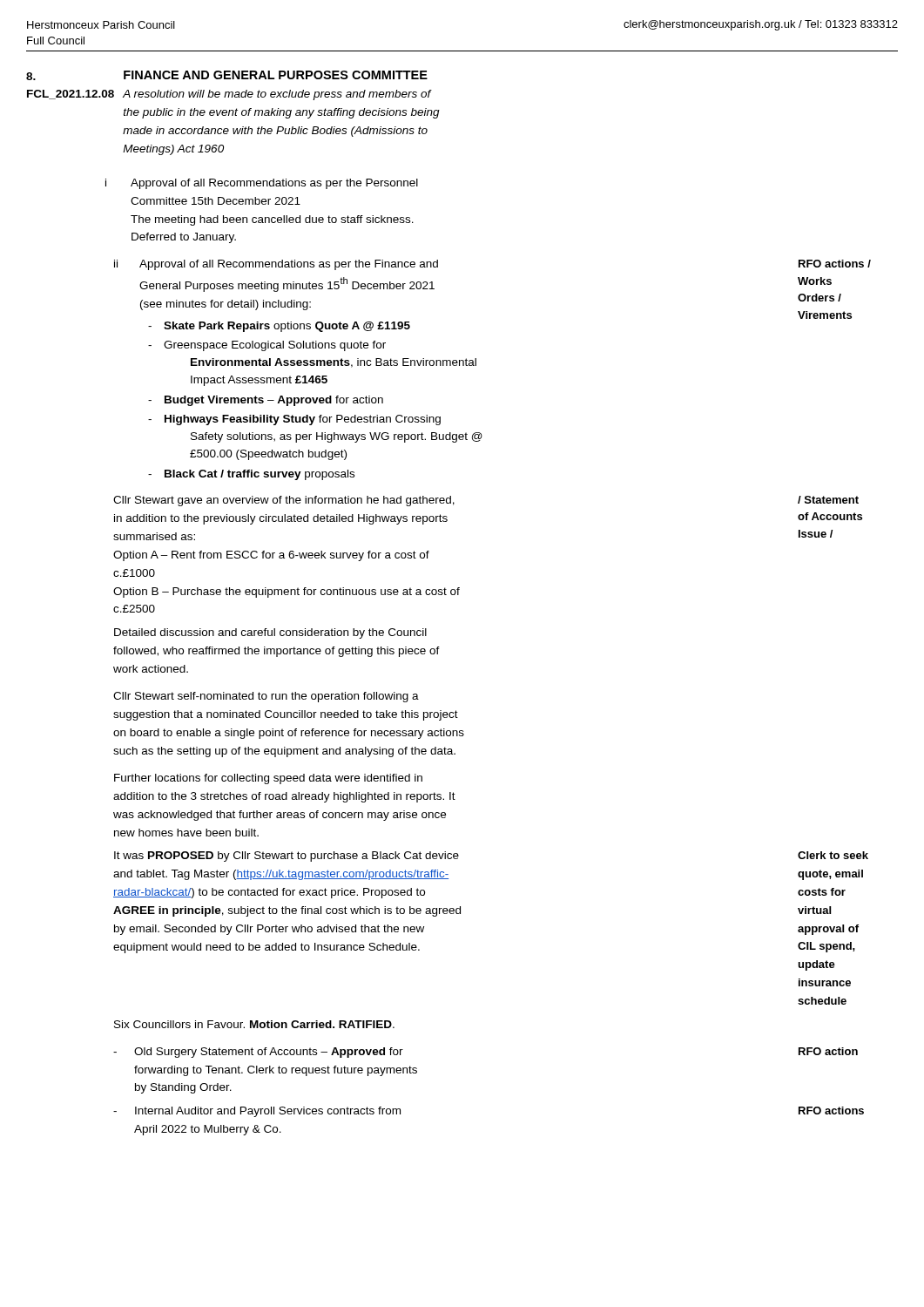Click the passage that begins "- Old Surgery"

pos(265,1070)
